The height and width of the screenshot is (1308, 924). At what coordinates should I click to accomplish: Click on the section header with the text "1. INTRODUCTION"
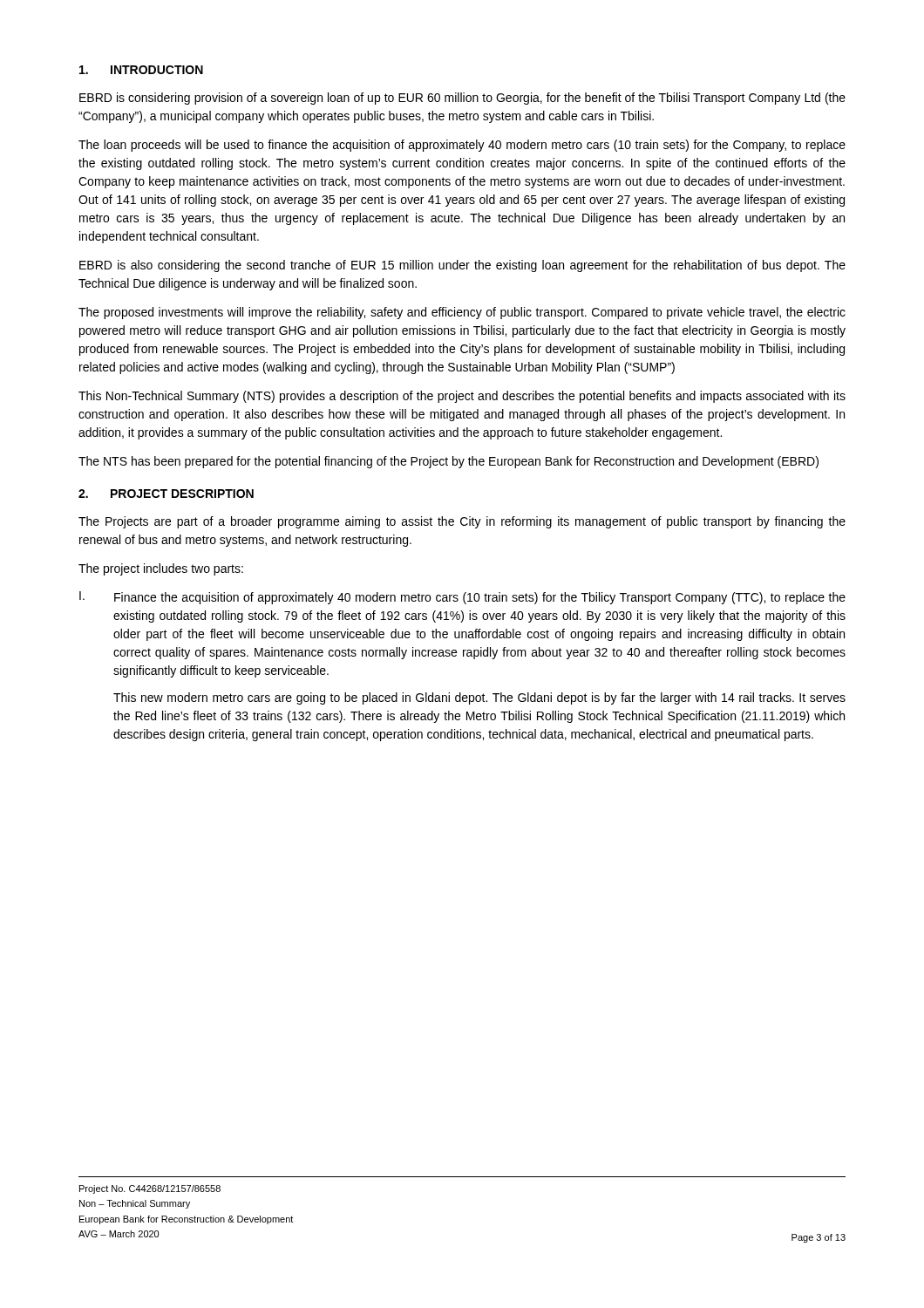coord(141,70)
